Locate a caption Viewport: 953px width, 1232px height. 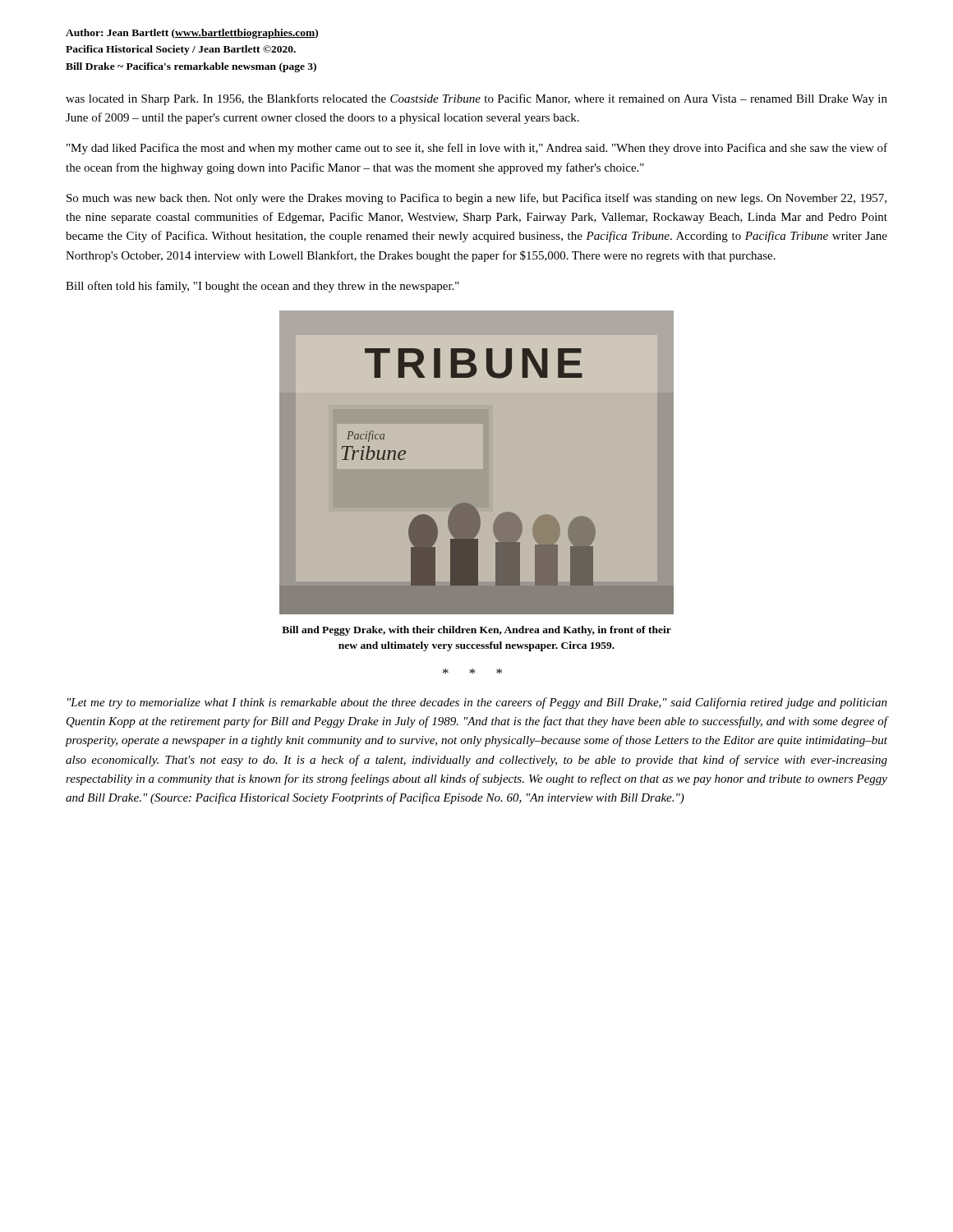click(476, 637)
